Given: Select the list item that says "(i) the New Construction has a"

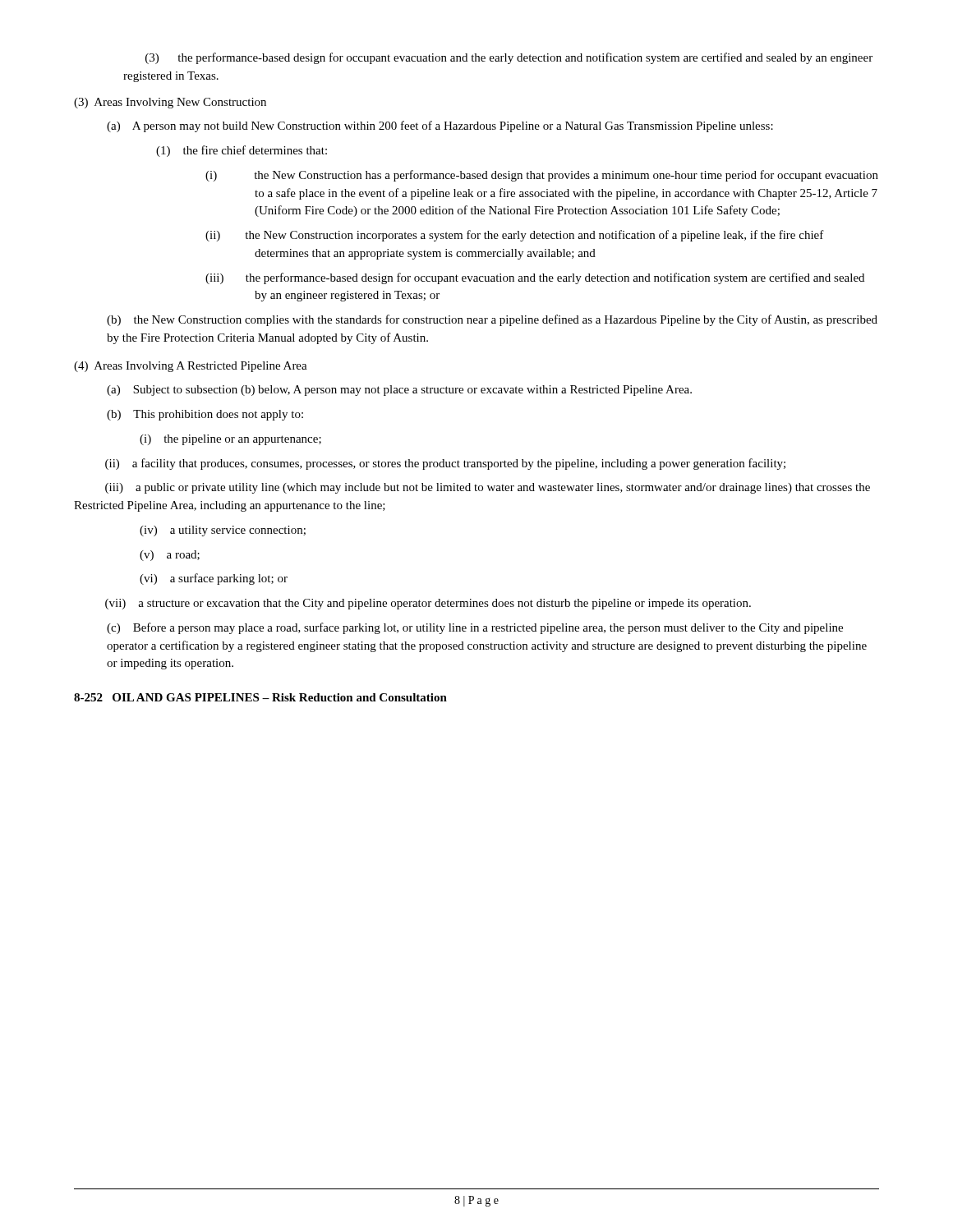Looking at the screenshot, I should click(542, 193).
